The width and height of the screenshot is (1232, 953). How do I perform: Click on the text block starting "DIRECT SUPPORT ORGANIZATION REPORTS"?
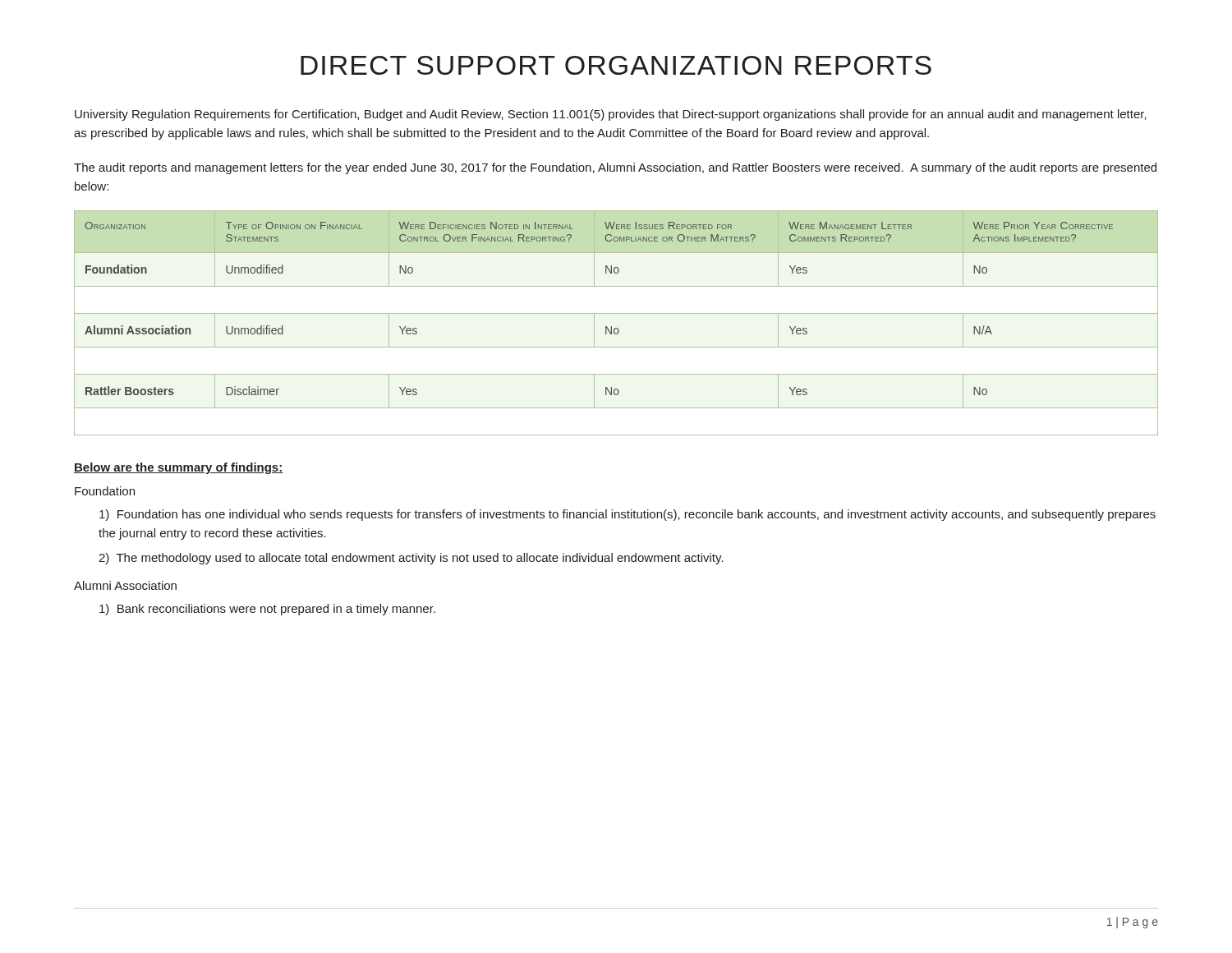(x=616, y=65)
